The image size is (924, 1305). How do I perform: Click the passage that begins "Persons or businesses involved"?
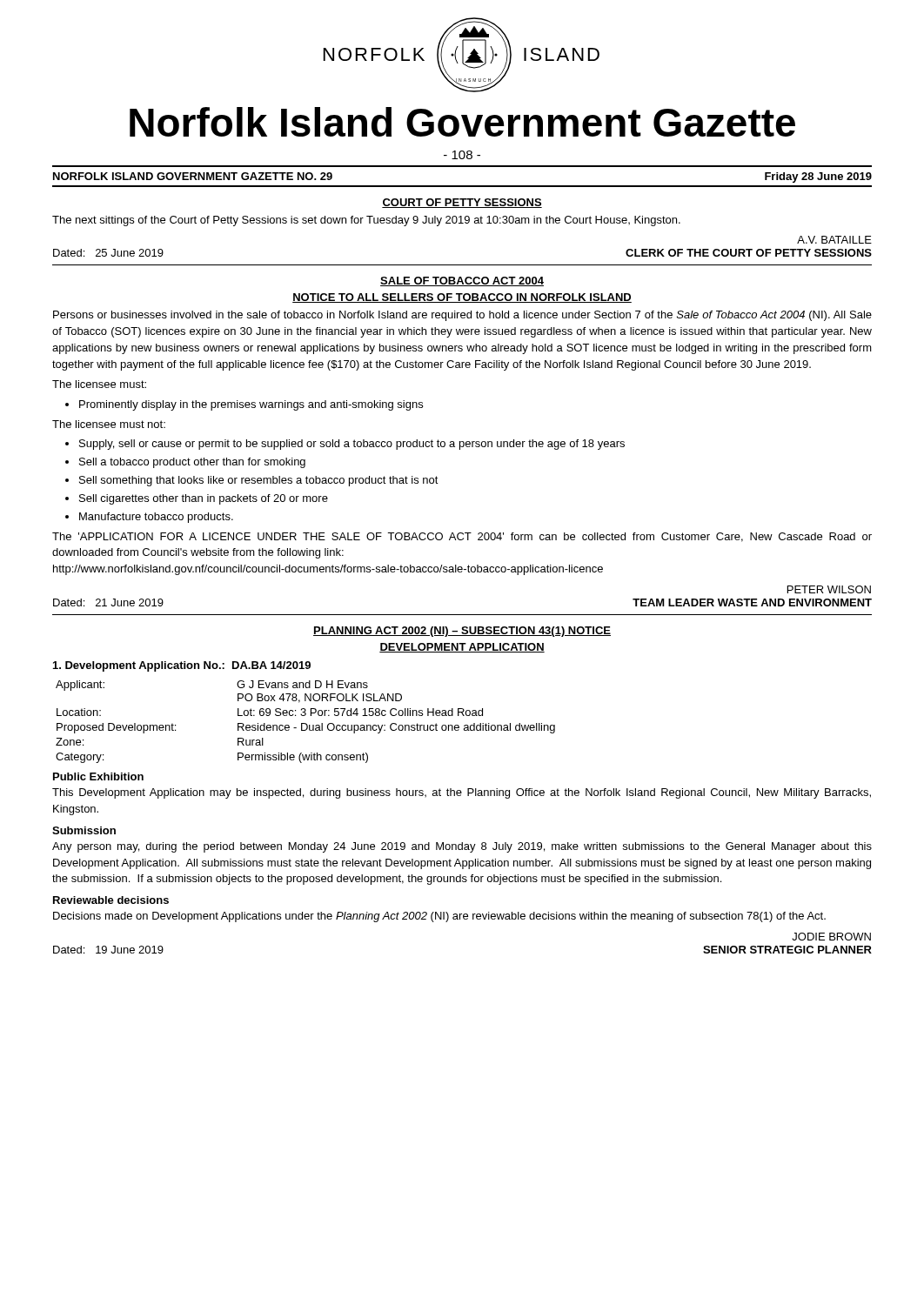pyautogui.click(x=462, y=339)
